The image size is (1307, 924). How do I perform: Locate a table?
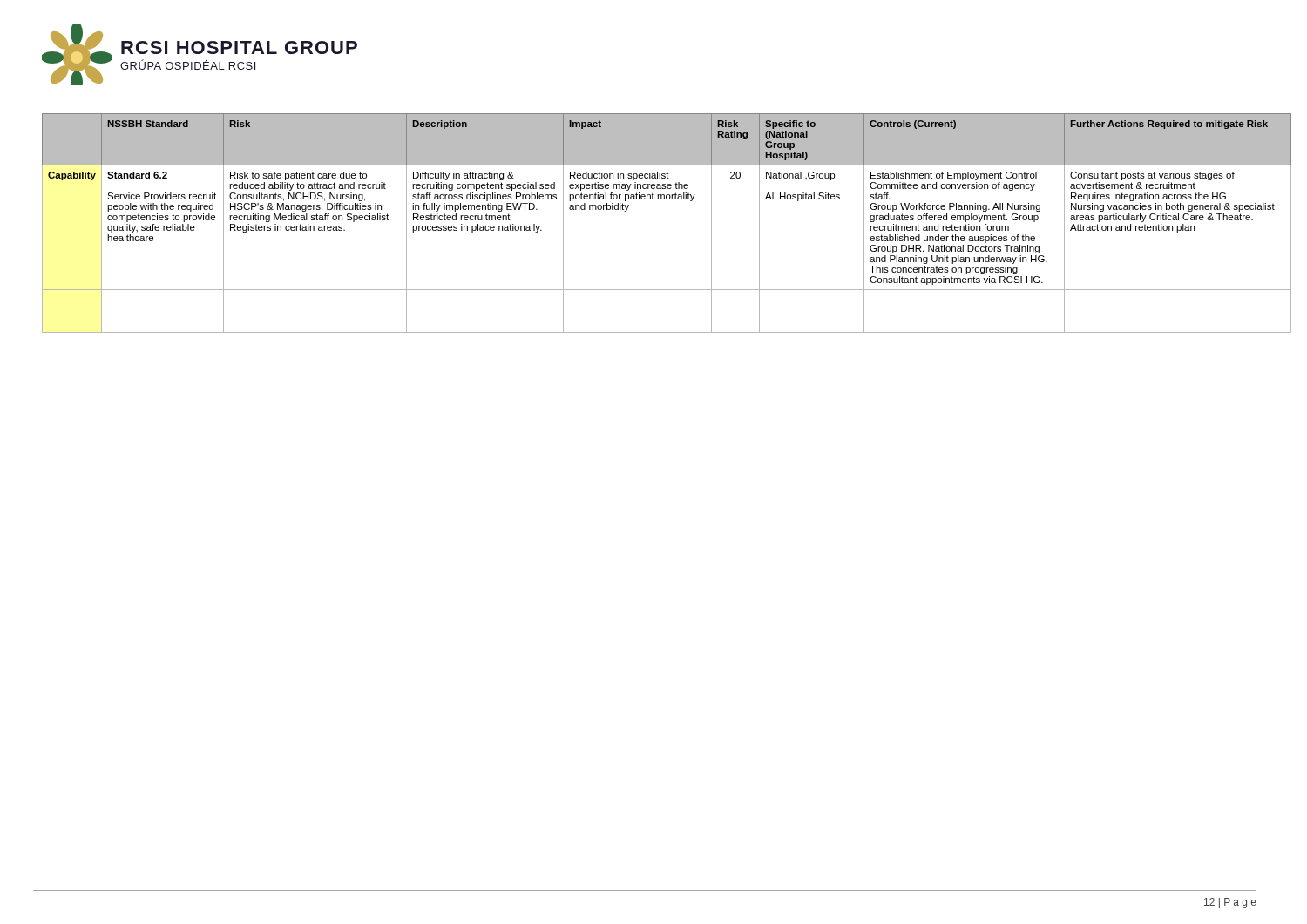654,479
